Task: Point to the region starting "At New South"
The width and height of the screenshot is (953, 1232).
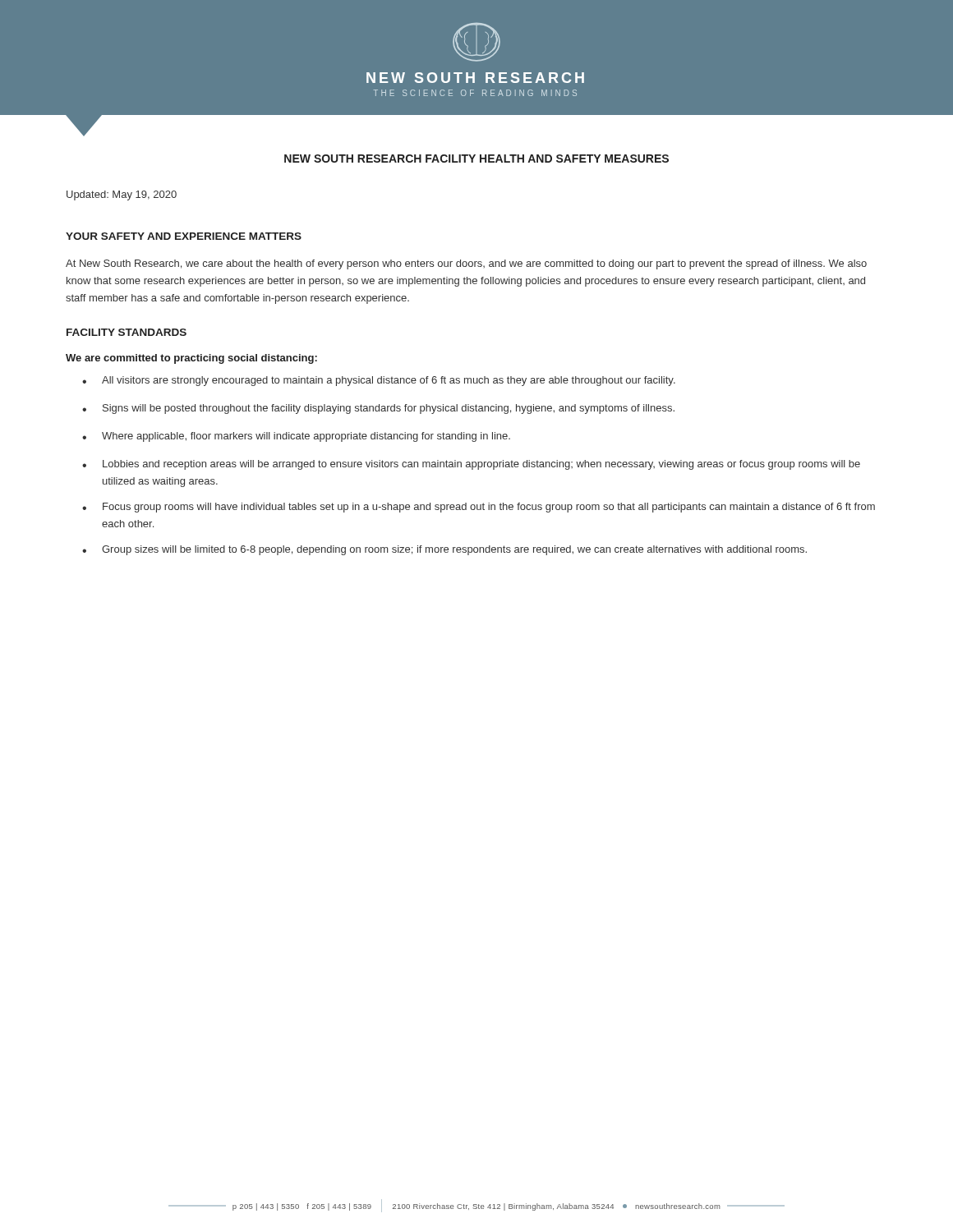Action: (466, 280)
